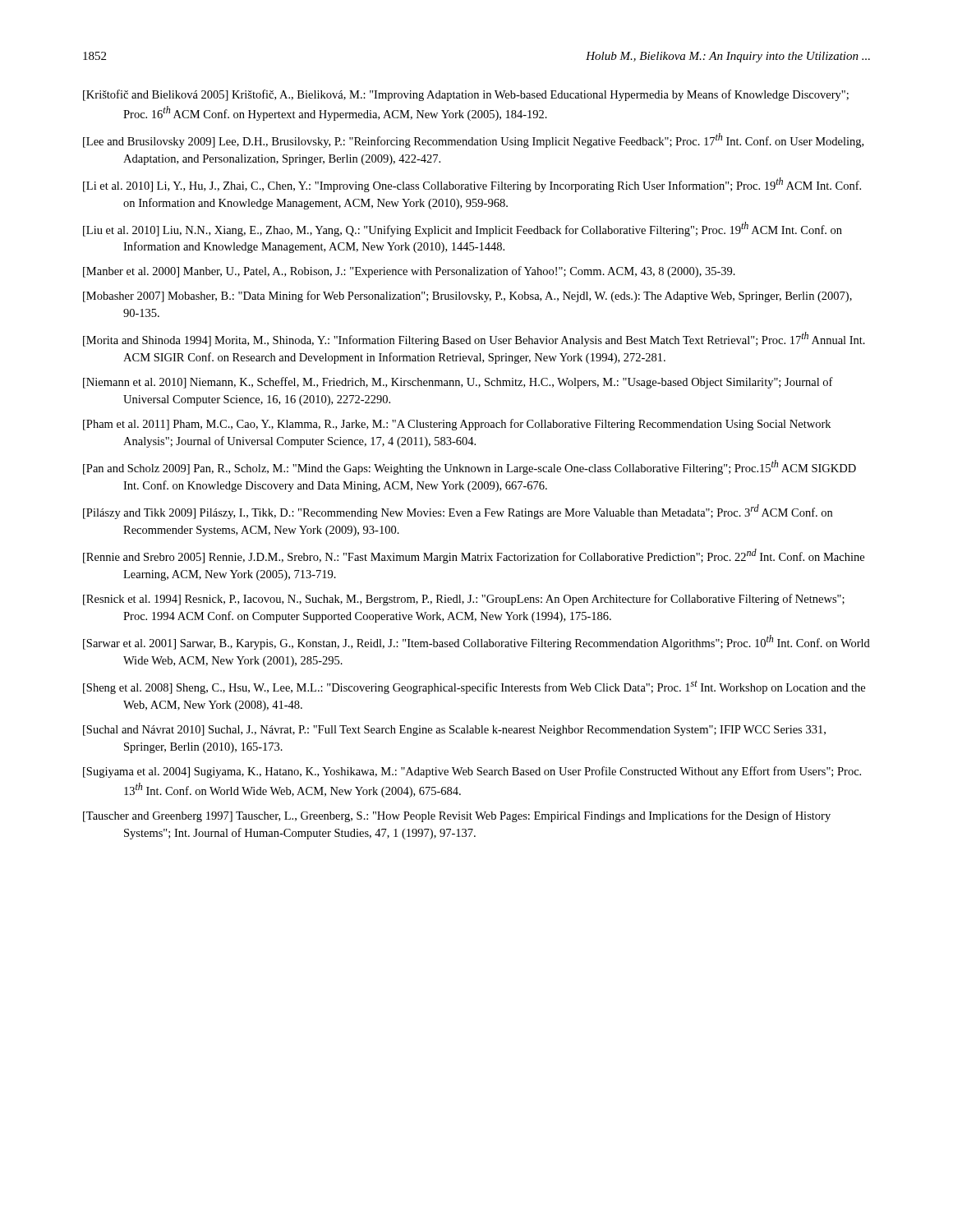Locate the list item that reads "[Rennie and Srebro 2005] Rennie, J.D.M., Srebro, N.:"

pos(473,564)
